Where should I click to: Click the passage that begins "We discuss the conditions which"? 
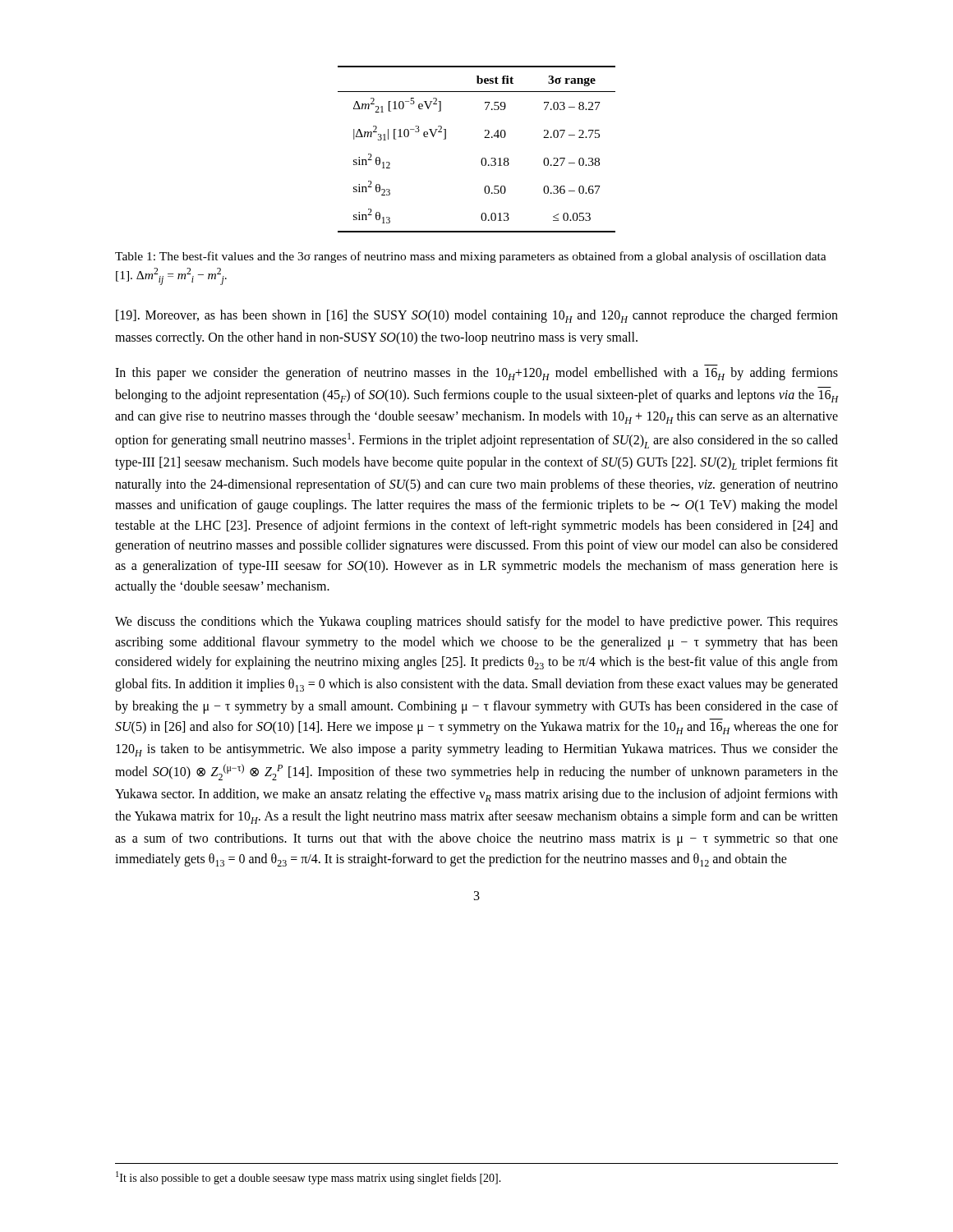coord(476,742)
